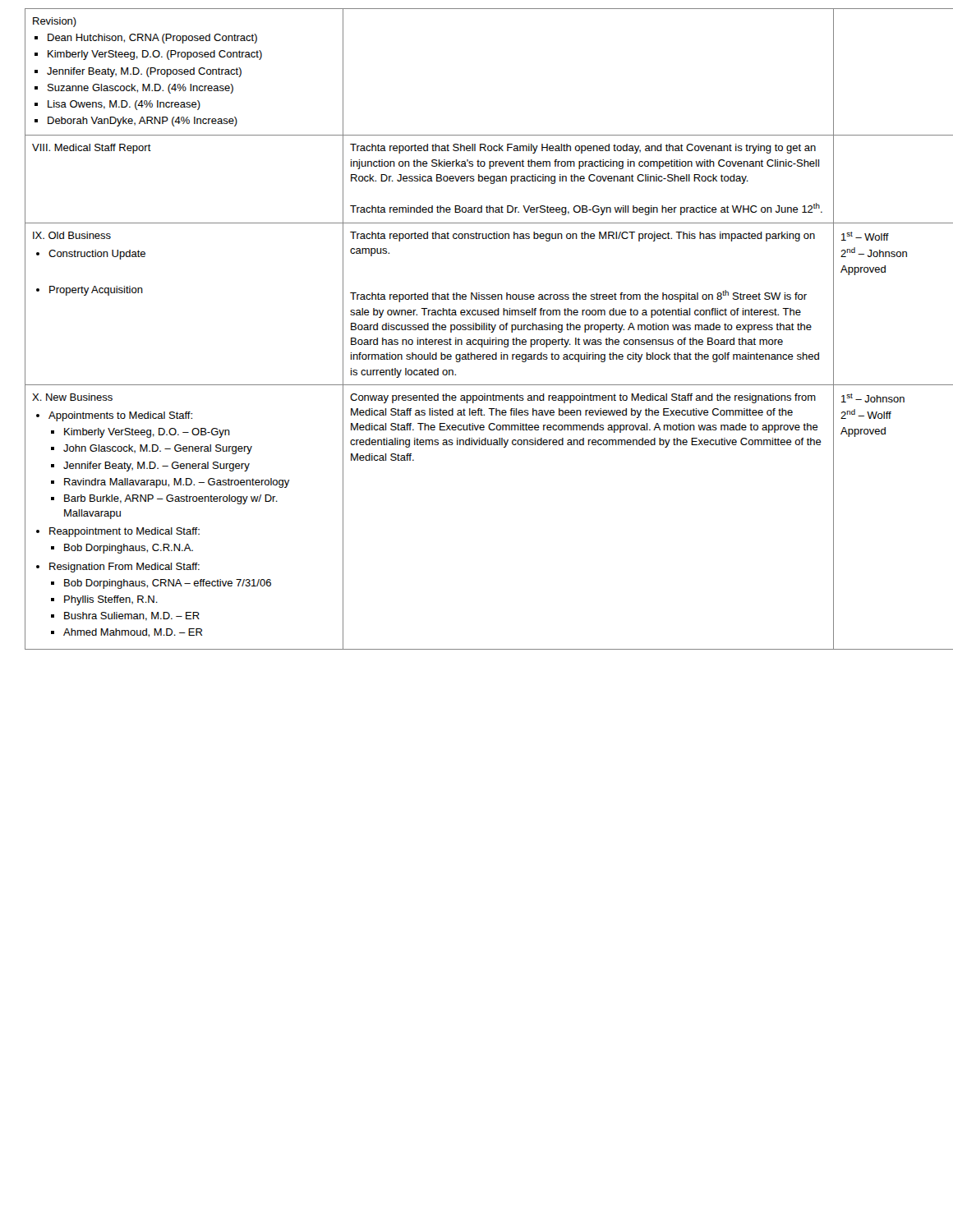Click the passage that begins "Trachta reminded the Board that"
Viewport: 953px width, 1232px height.
[586, 208]
